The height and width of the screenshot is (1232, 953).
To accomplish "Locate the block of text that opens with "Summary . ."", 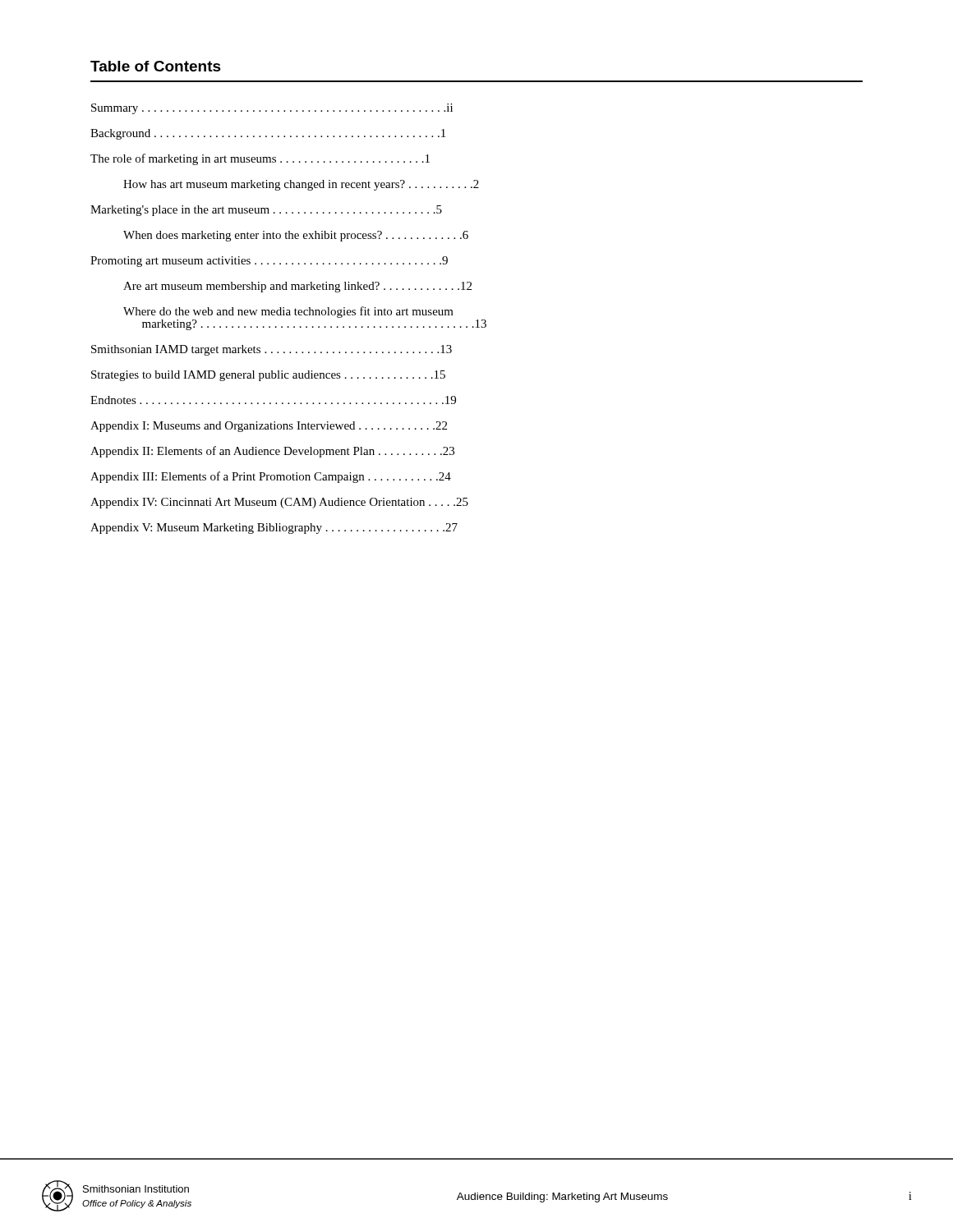I will click(x=272, y=108).
